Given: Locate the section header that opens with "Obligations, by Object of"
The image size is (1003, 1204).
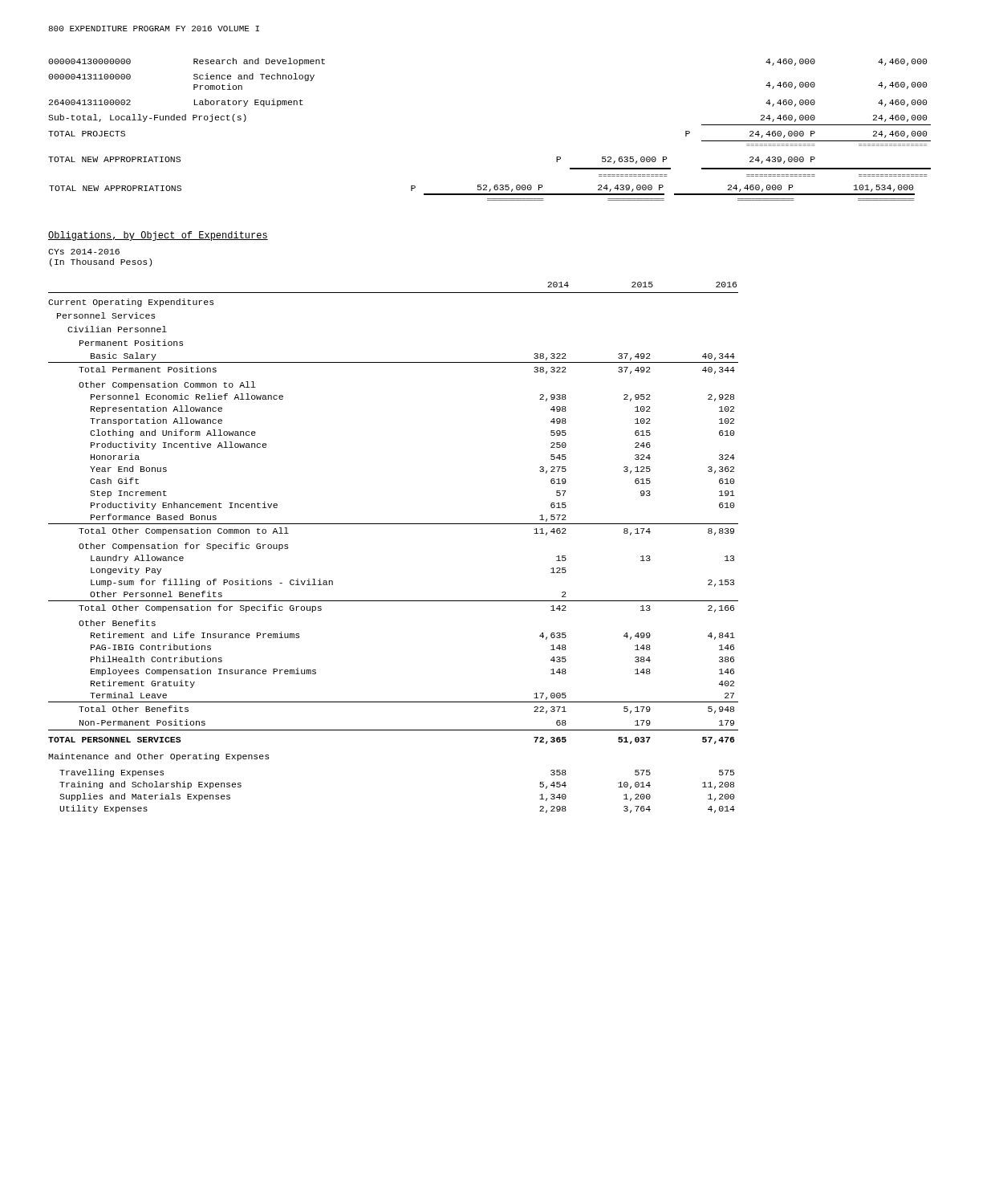Looking at the screenshot, I should pyautogui.click(x=158, y=236).
